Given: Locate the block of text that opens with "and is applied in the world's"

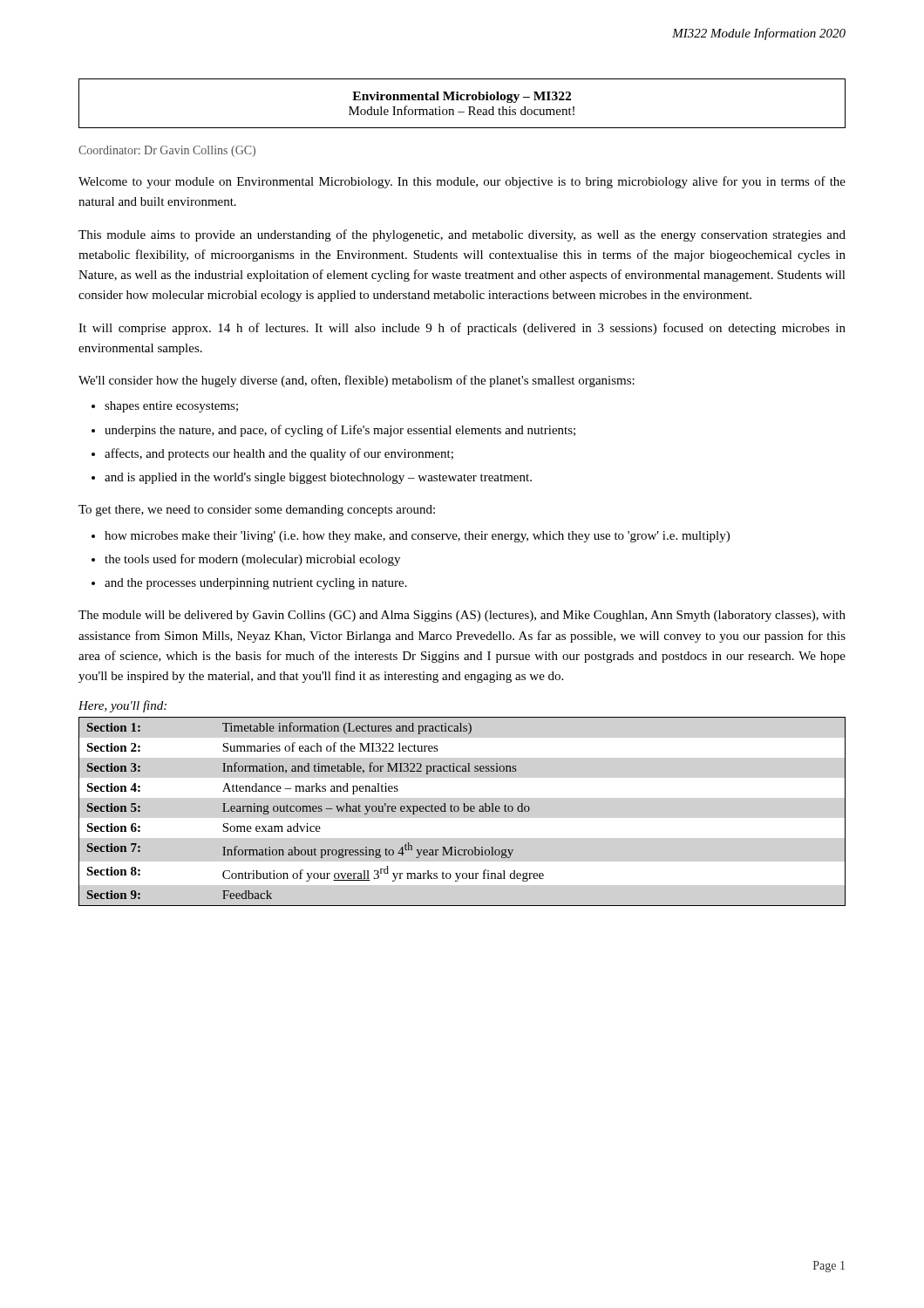Looking at the screenshot, I should point(319,477).
